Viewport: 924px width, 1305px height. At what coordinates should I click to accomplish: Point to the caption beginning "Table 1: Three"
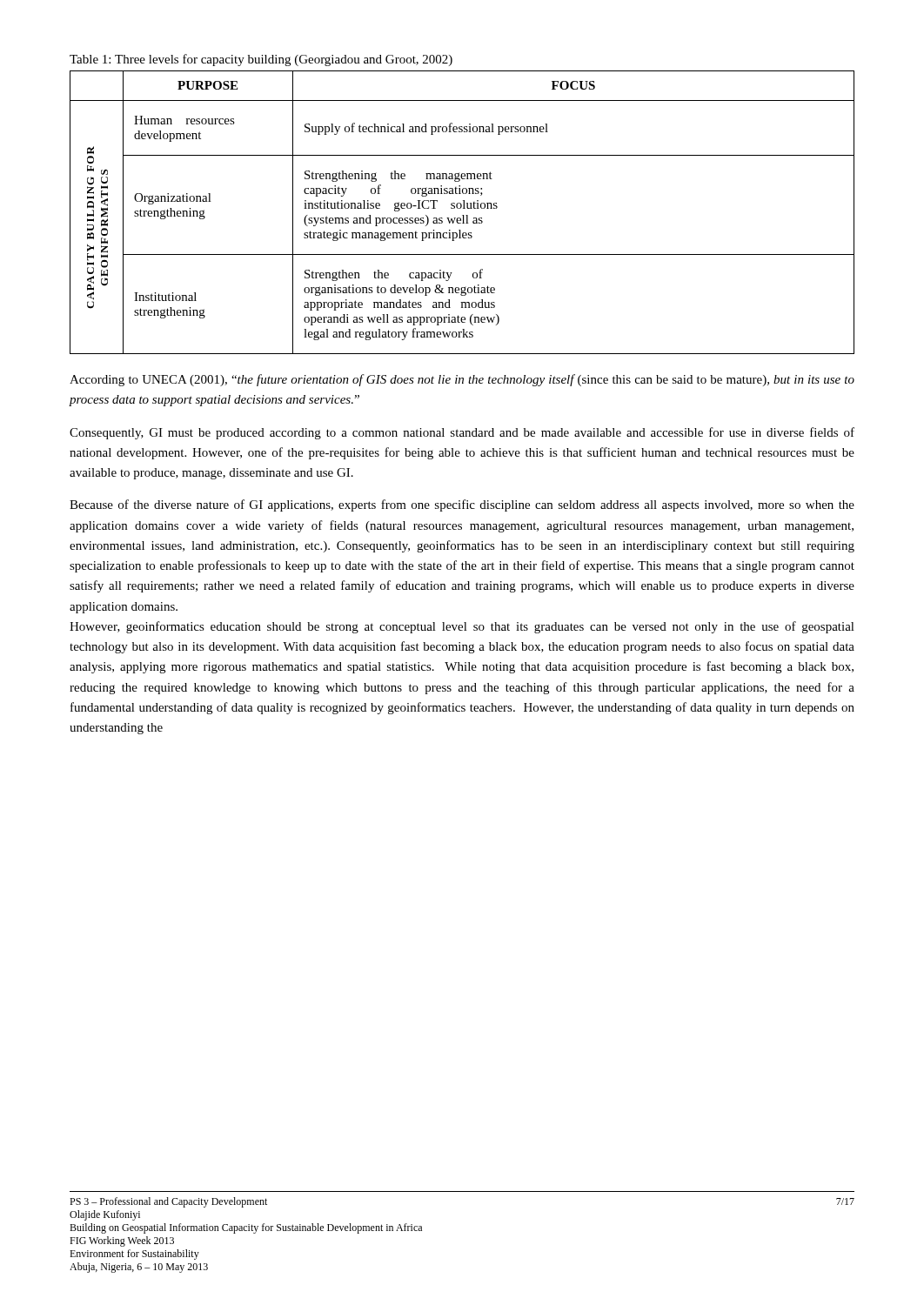[261, 59]
